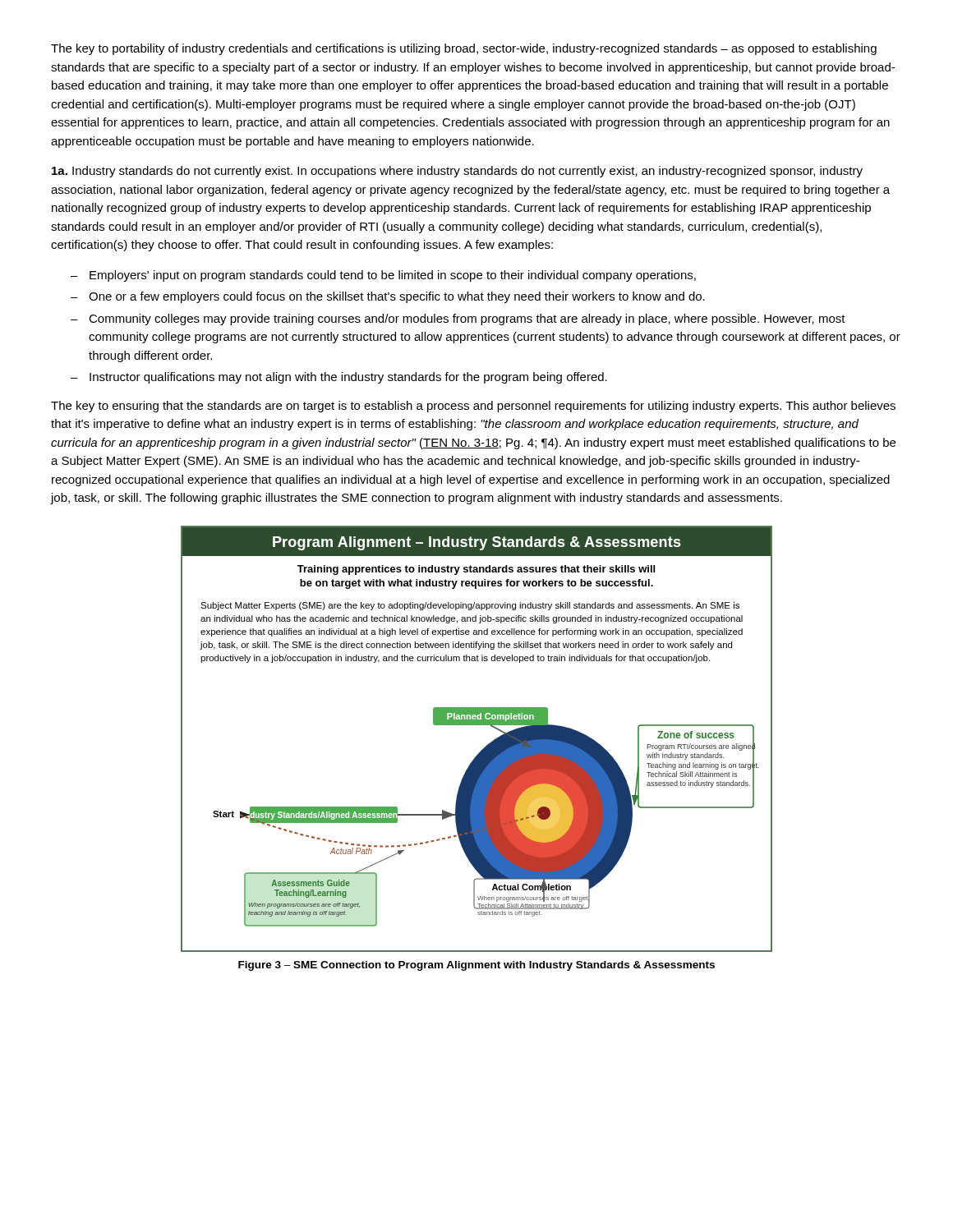Locate the list item that says "– Instructor qualifications may not align with the"
This screenshot has height=1232, width=953.
pos(339,377)
